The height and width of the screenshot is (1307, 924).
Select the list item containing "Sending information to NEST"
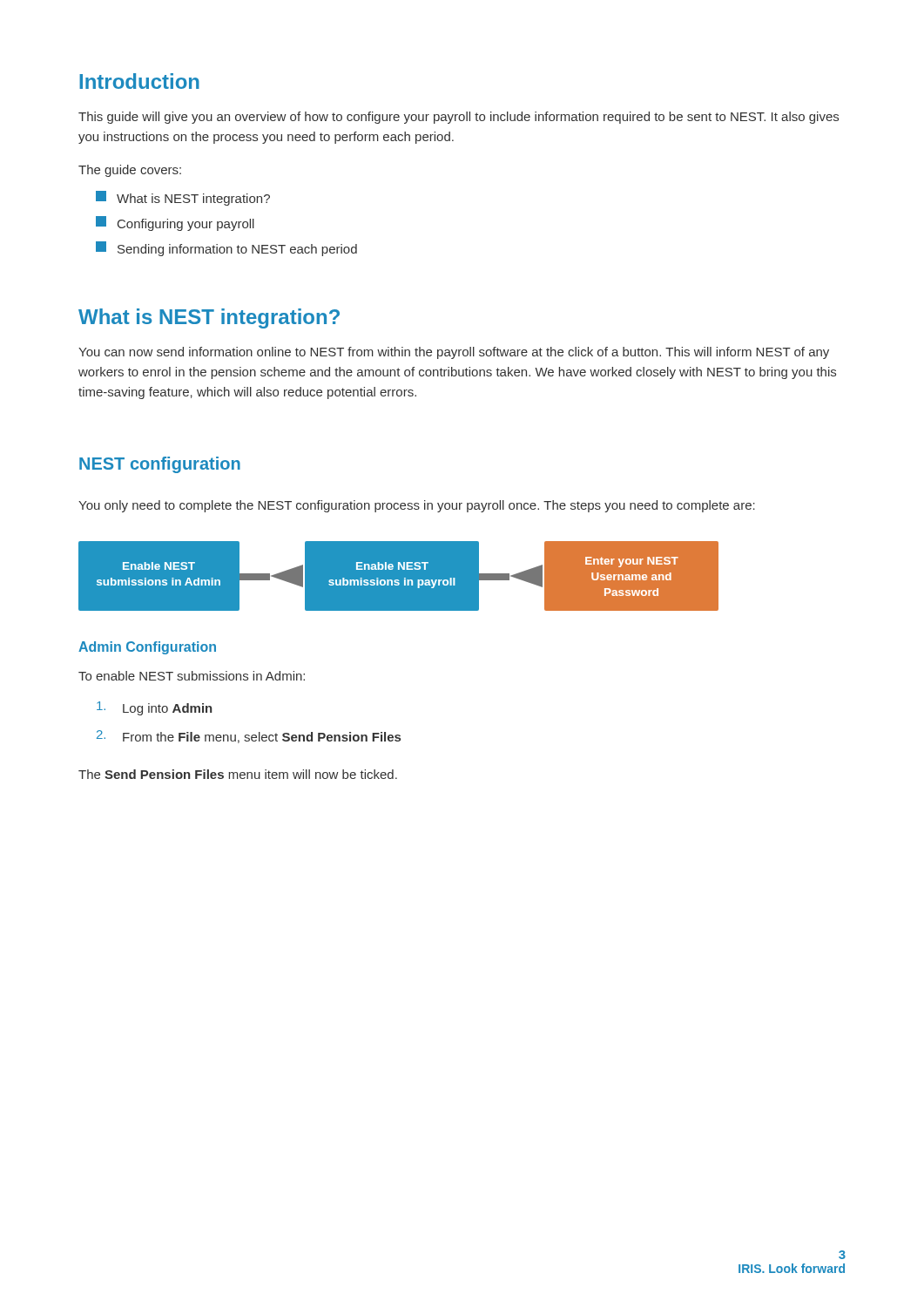(x=227, y=249)
